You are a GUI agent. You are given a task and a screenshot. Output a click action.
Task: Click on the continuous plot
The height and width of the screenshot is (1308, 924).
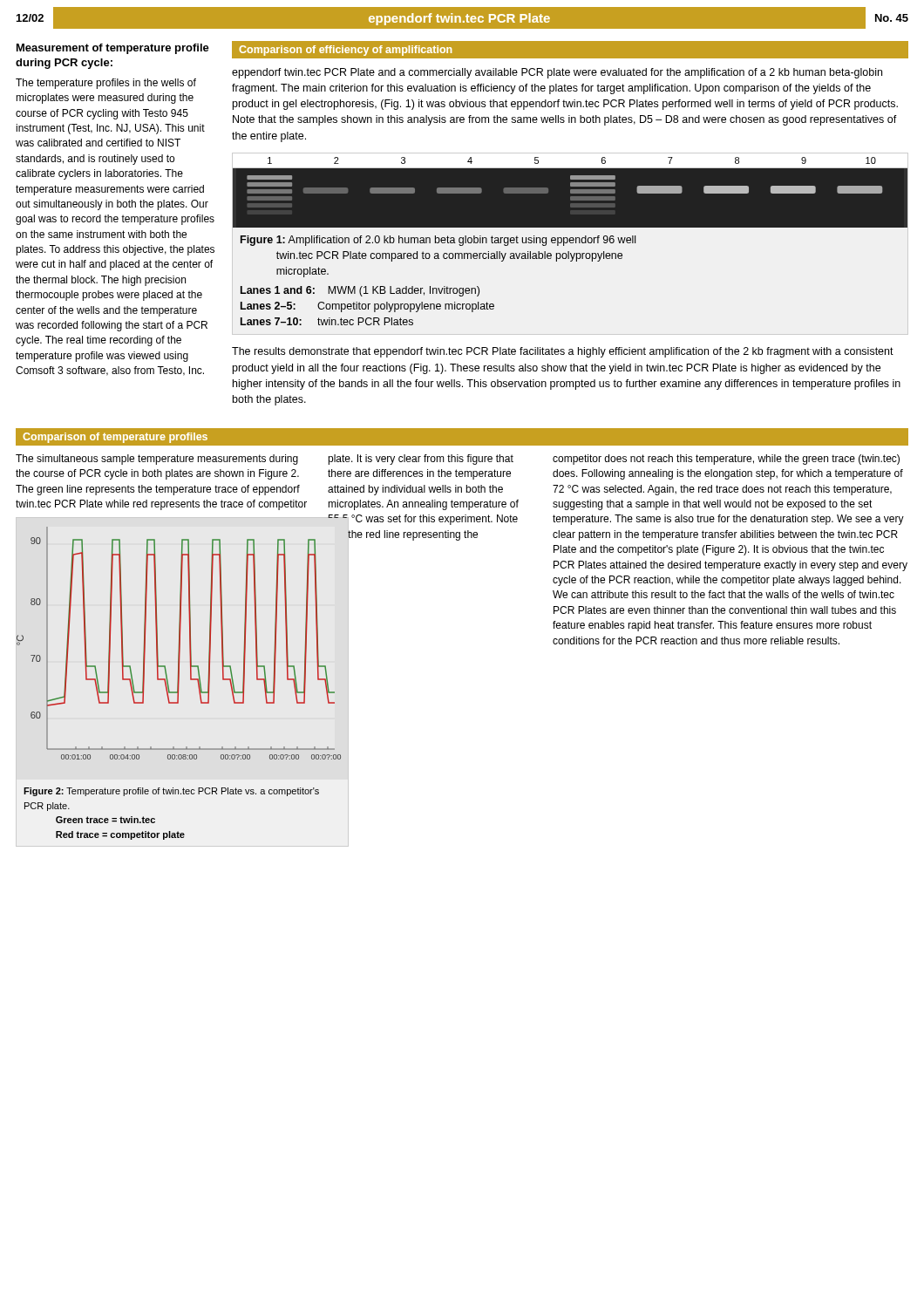coord(182,682)
